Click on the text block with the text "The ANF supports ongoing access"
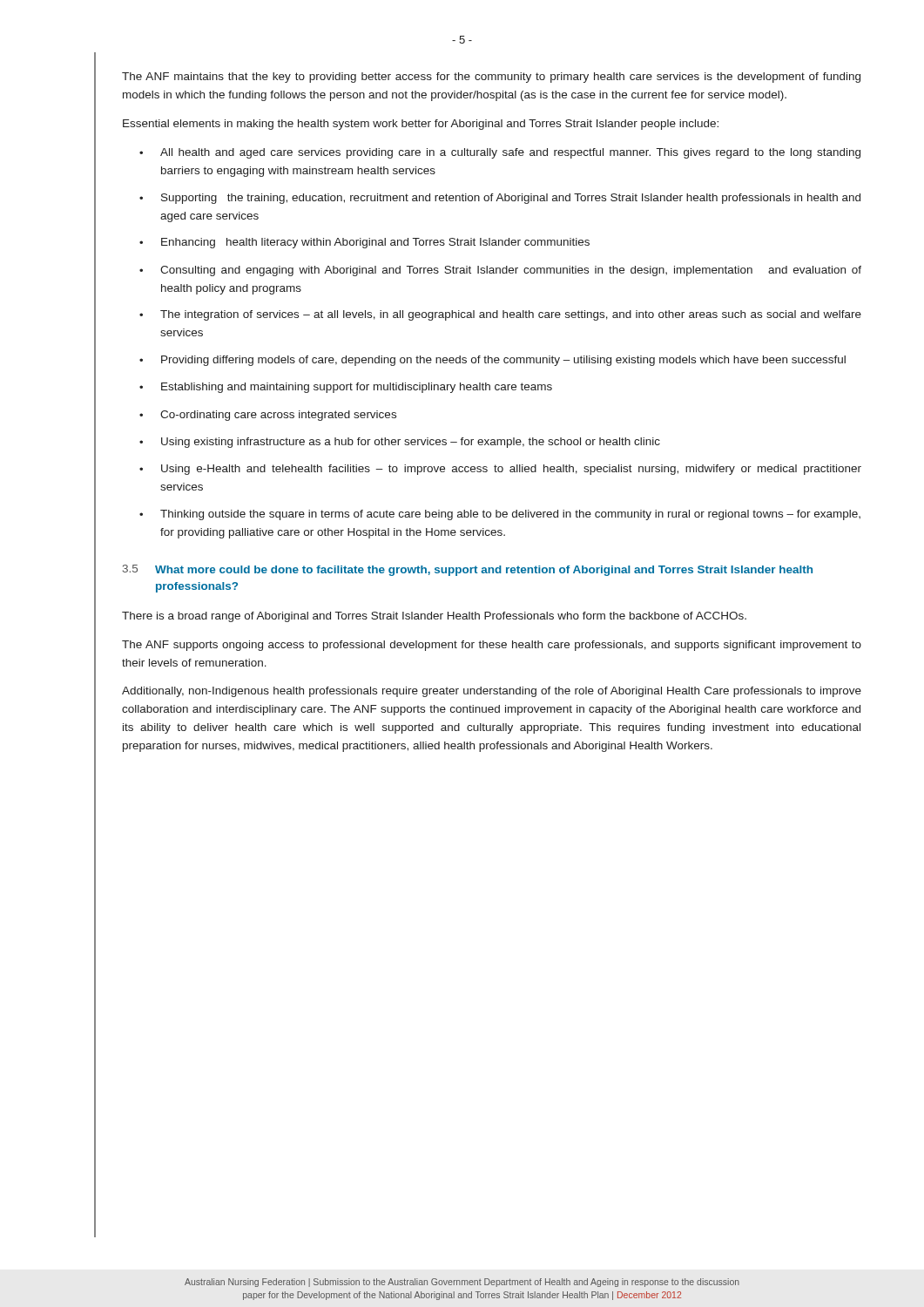The width and height of the screenshot is (924, 1307). 492,653
